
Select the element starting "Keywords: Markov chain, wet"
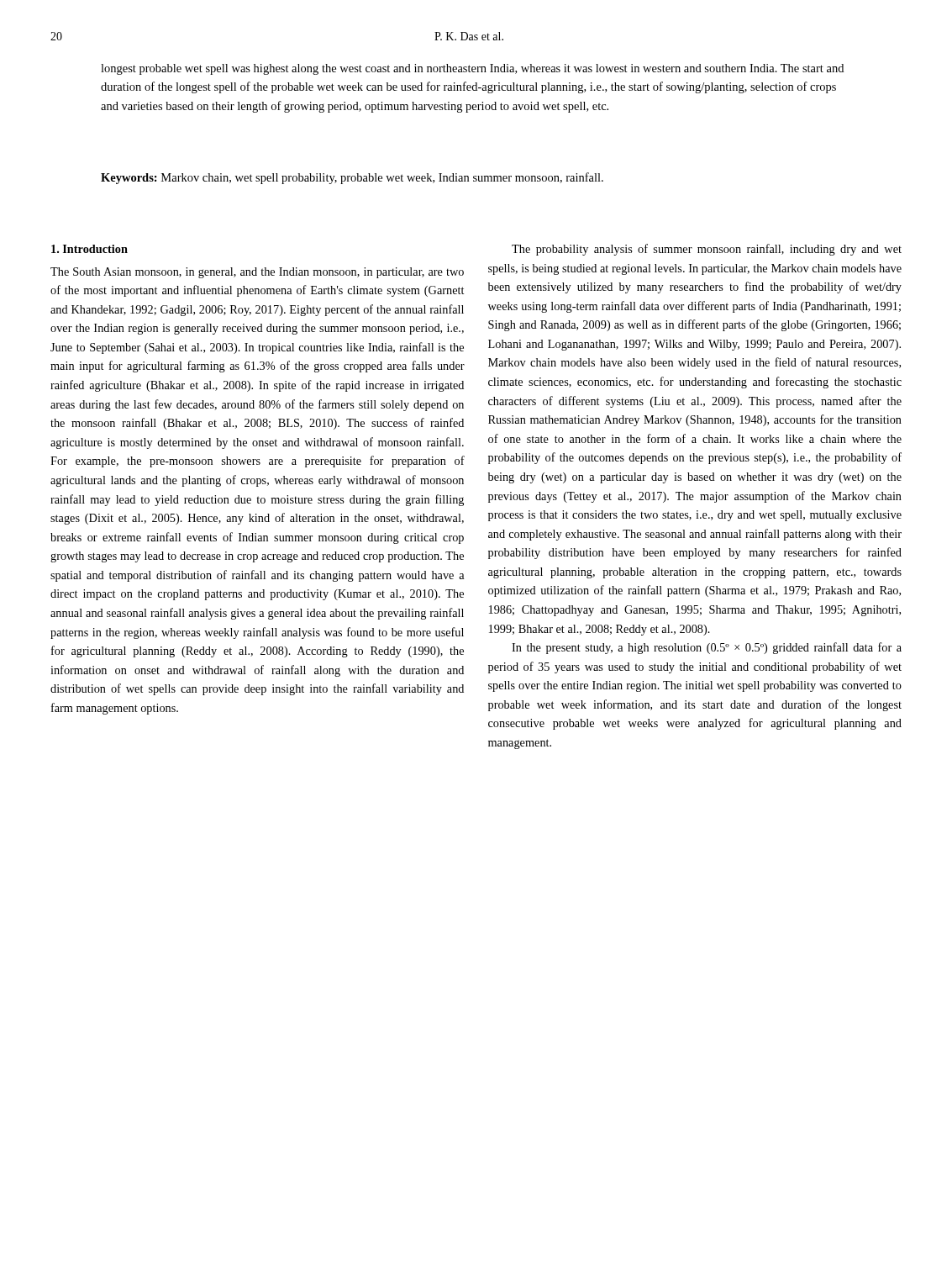352,177
